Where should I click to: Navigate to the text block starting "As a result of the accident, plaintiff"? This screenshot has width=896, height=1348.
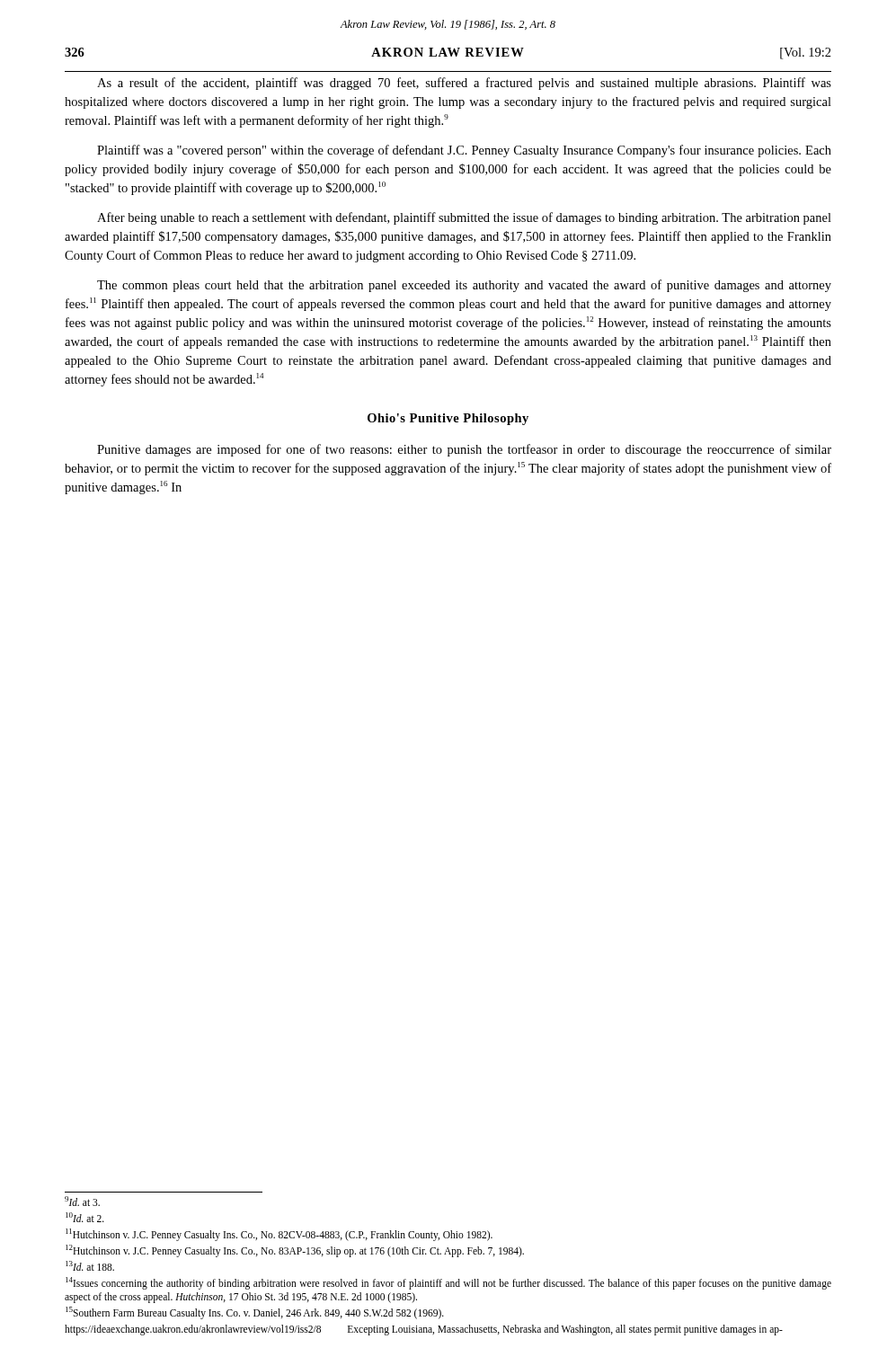[448, 102]
